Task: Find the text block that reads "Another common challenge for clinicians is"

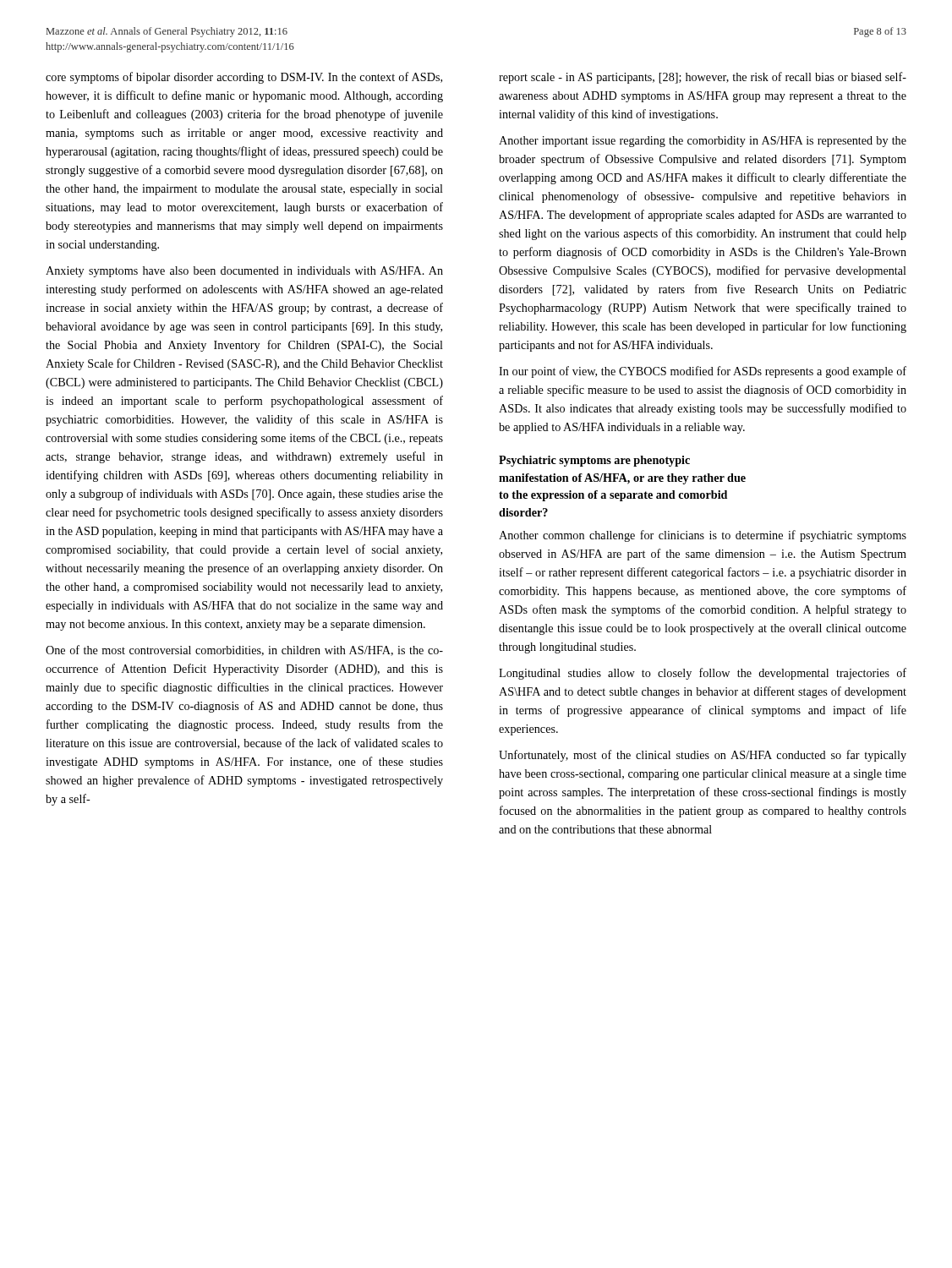Action: (703, 591)
